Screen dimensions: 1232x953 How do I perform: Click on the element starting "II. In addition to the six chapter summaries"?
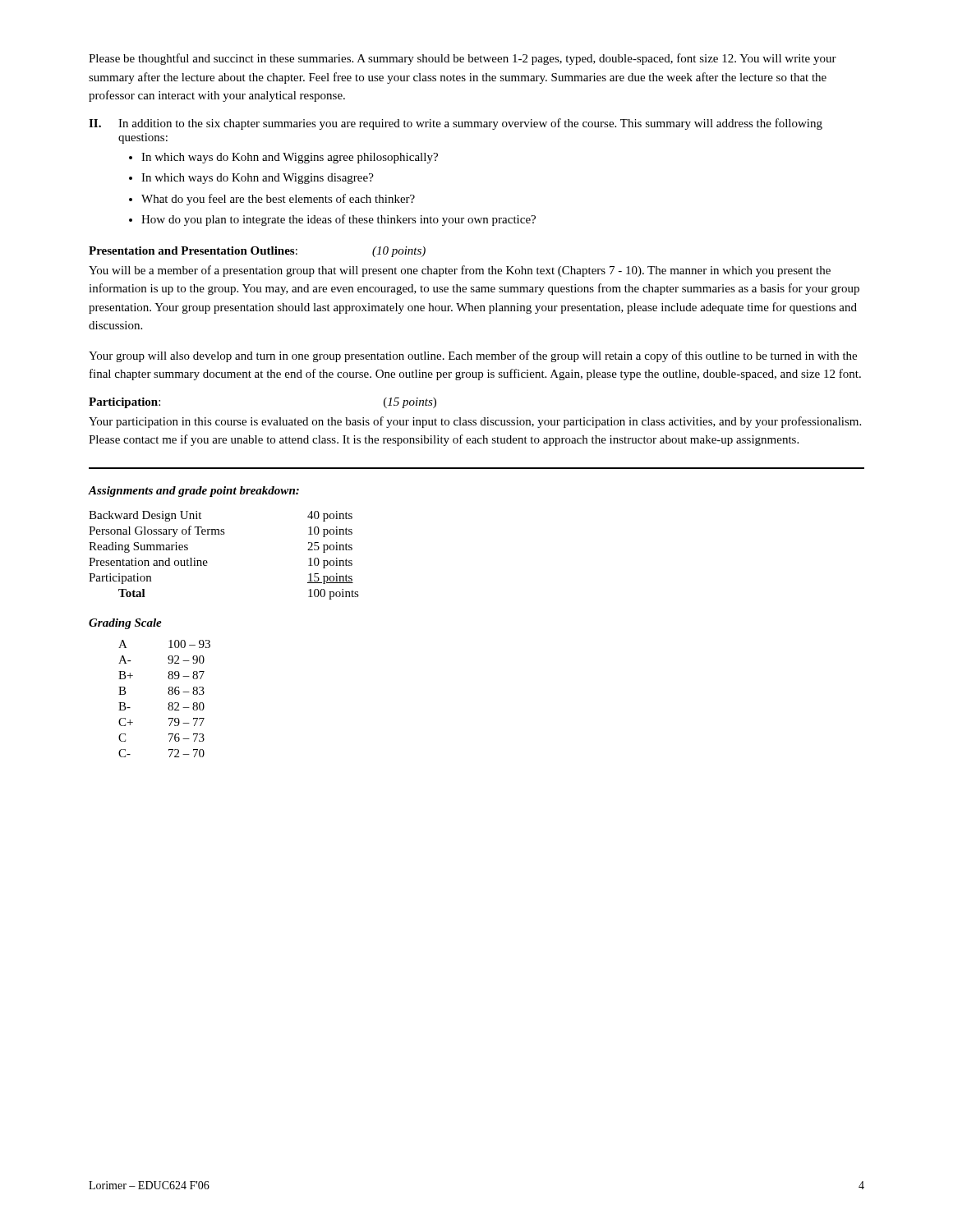(456, 124)
